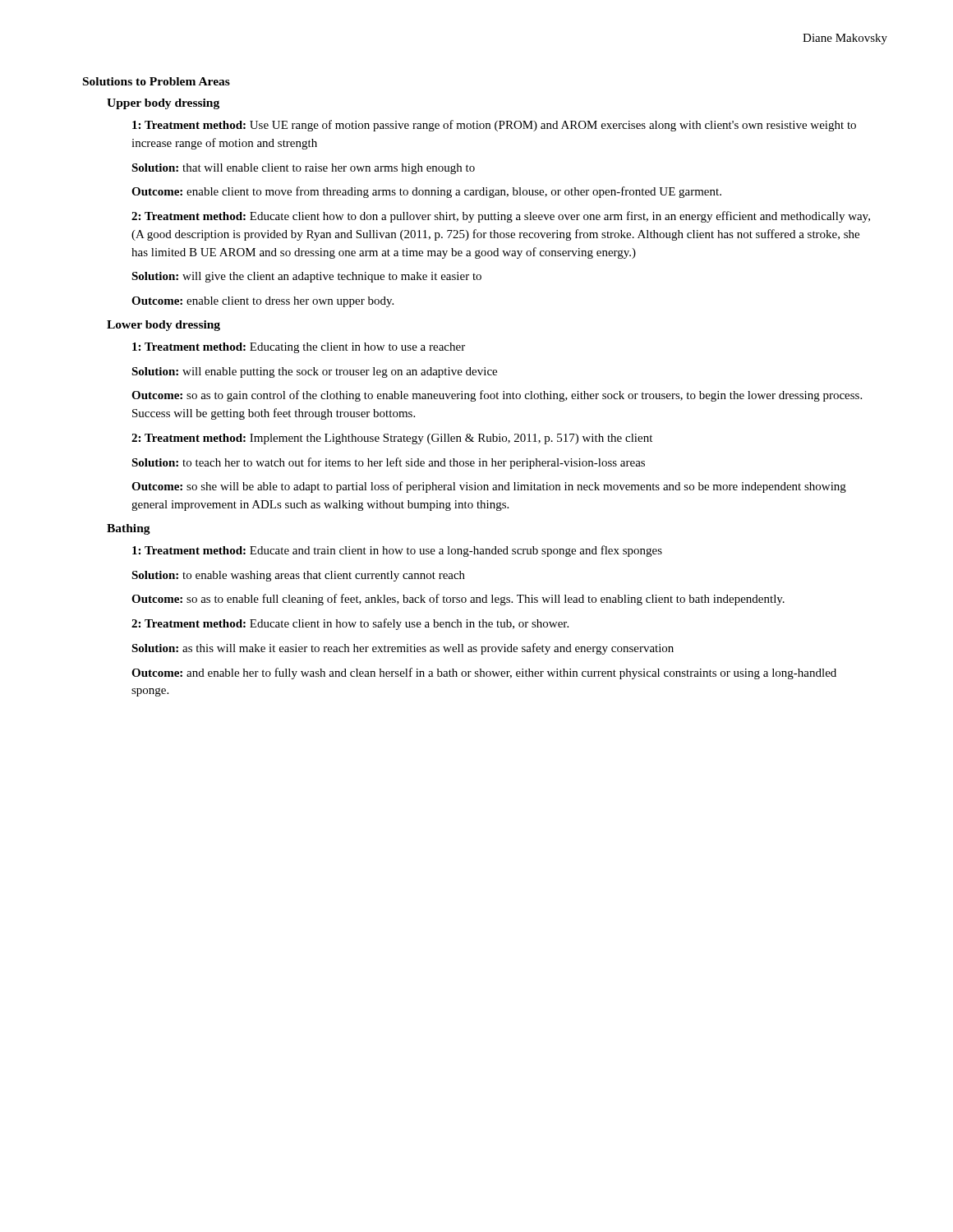Locate the text "Solutions to Problem Areas"
This screenshot has width=953, height=1232.
coord(156,81)
